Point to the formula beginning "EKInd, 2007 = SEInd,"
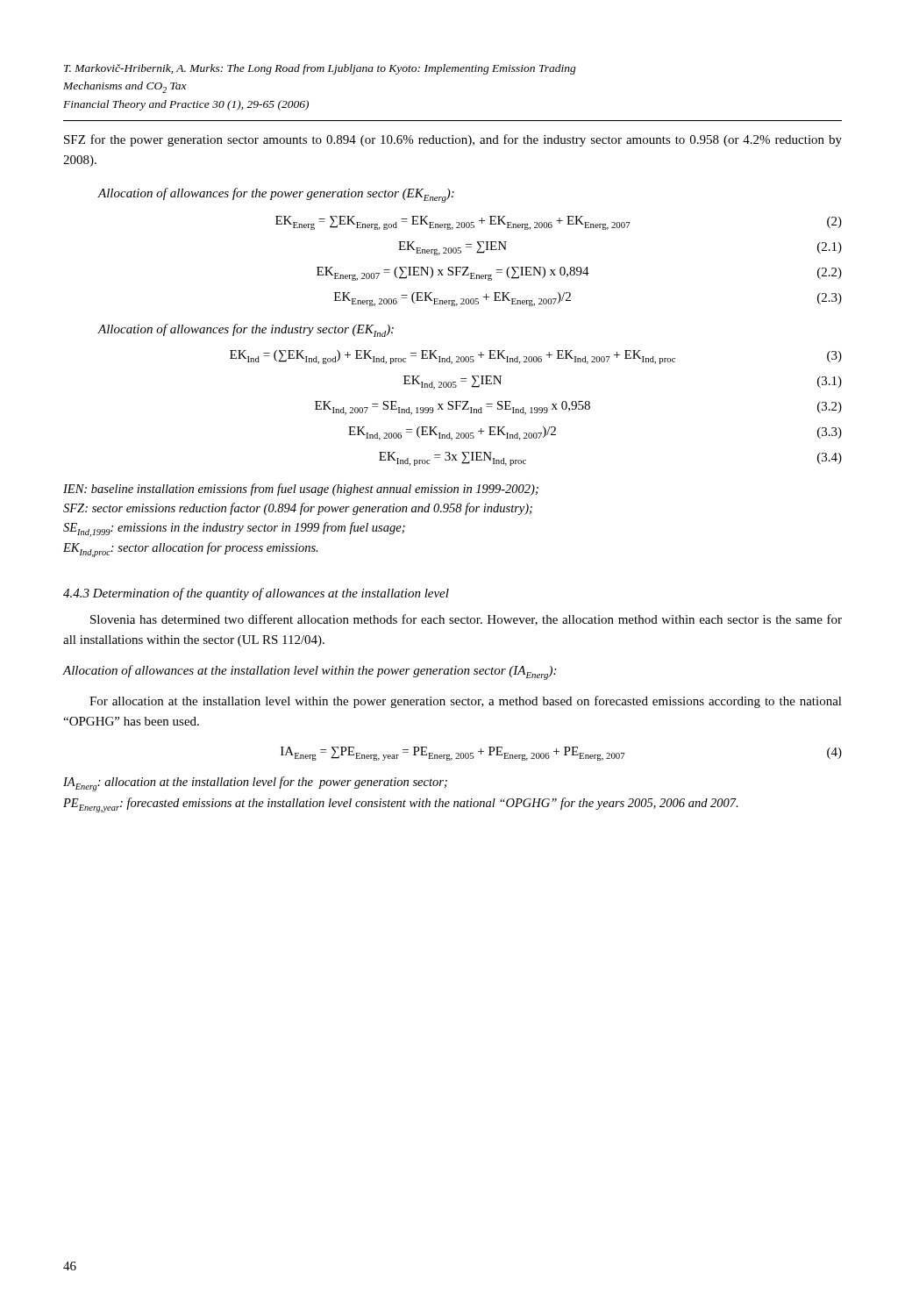This screenshot has height=1316, width=905. pyautogui.click(x=578, y=407)
